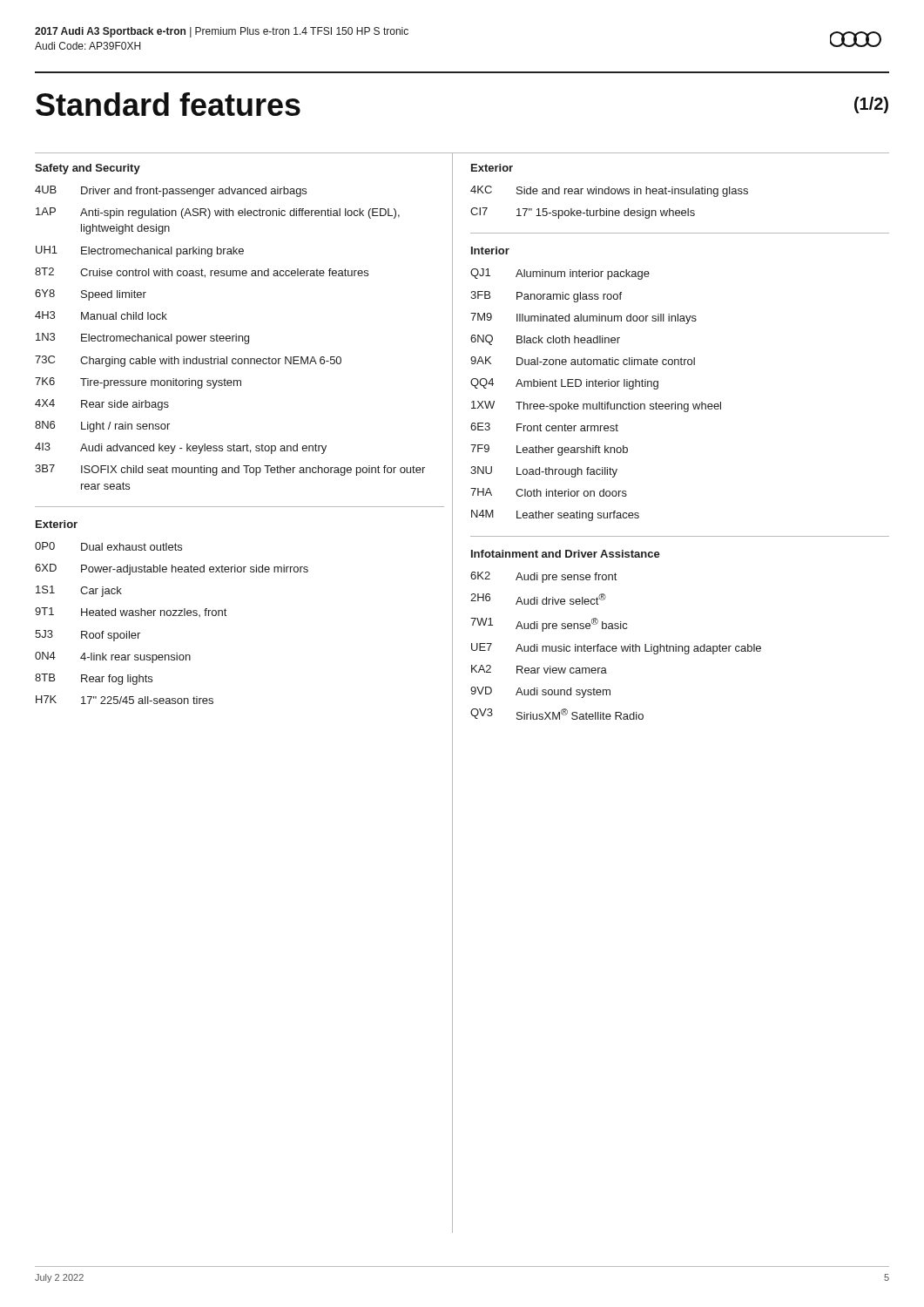Locate the region starting "7K6 Tire-pressure monitoring system"
Screen dimensions: 1307x924
click(138, 382)
